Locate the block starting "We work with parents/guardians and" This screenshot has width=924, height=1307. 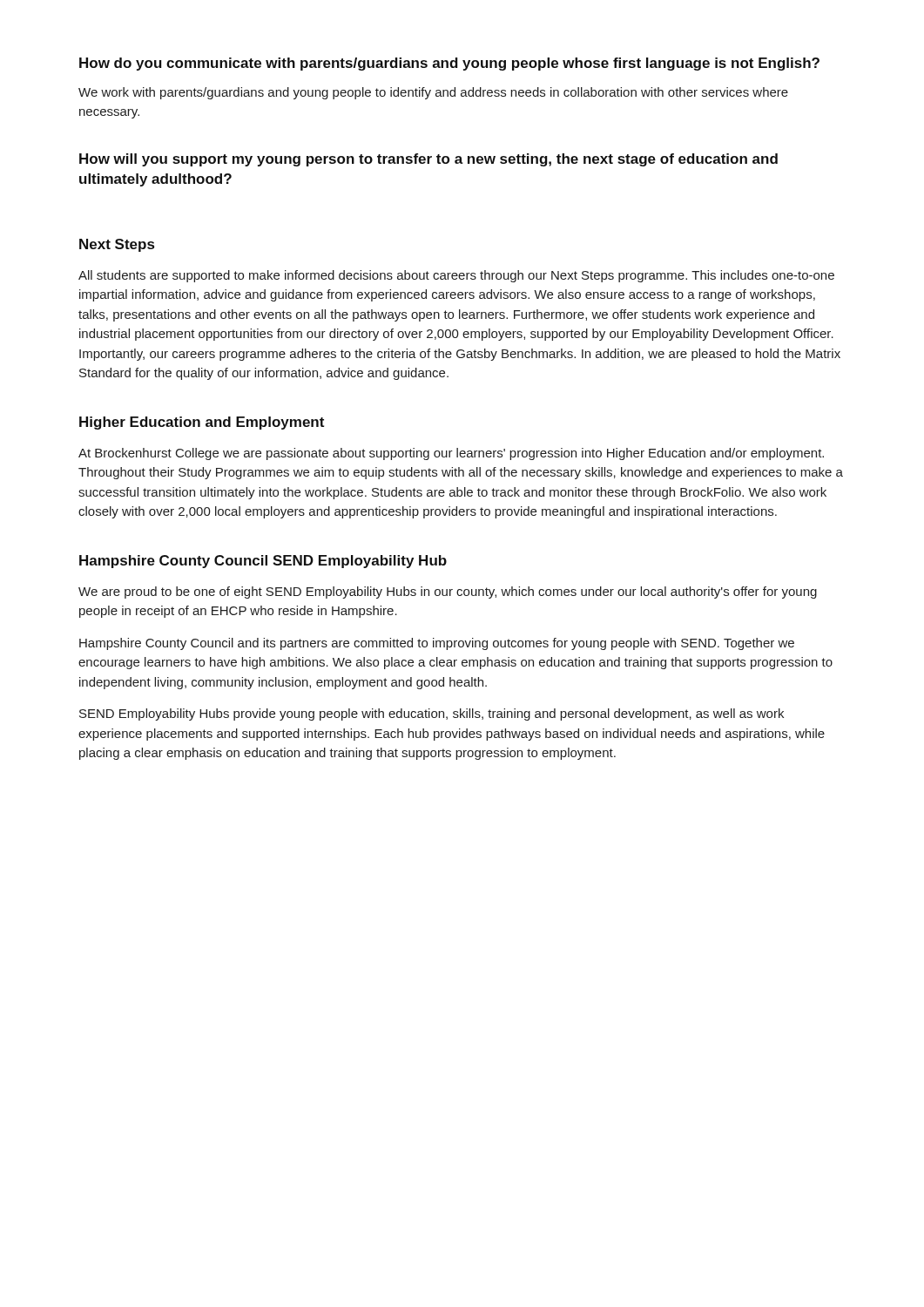pyautogui.click(x=433, y=102)
